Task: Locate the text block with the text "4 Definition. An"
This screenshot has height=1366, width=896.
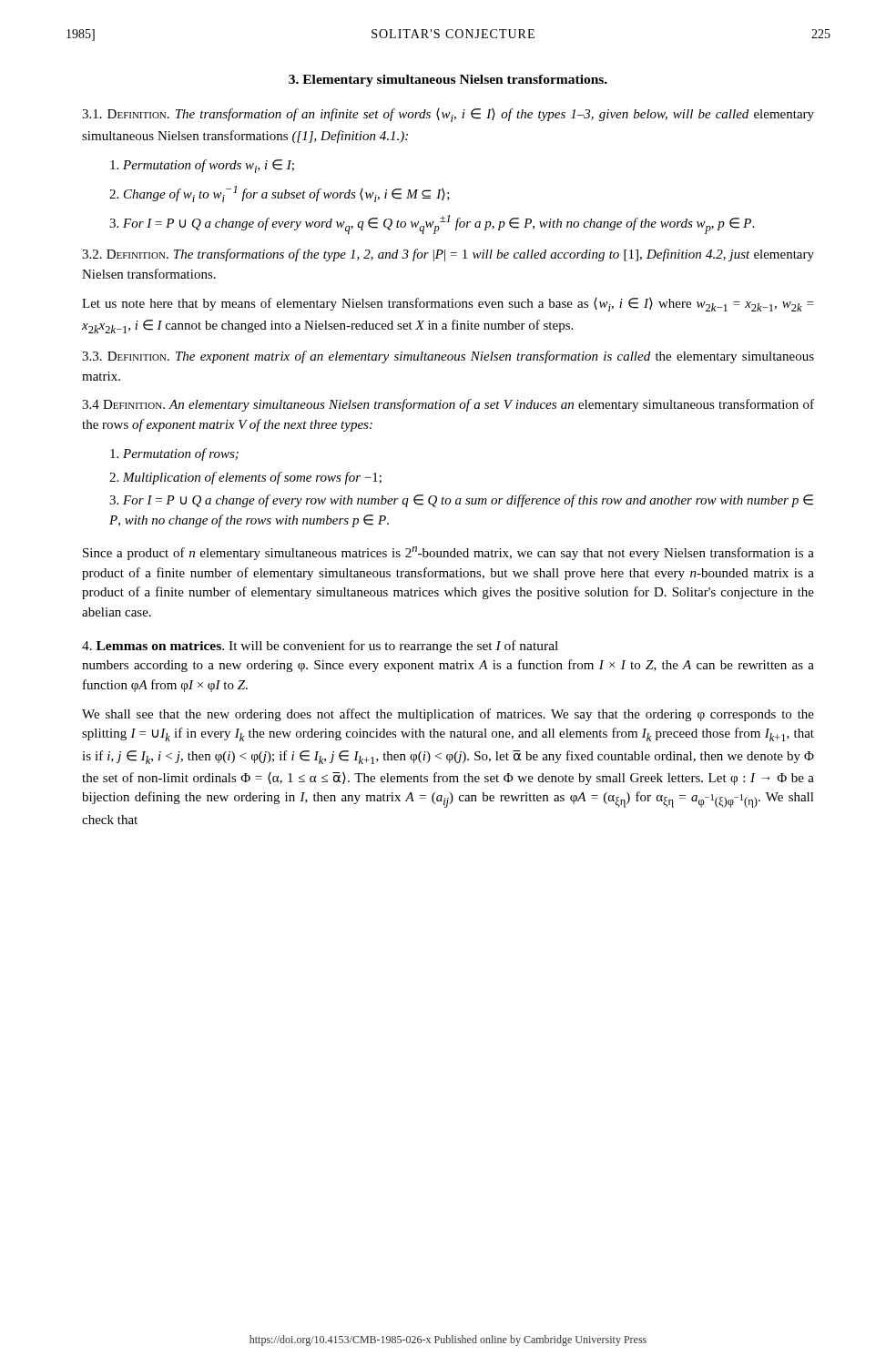Action: tap(448, 415)
